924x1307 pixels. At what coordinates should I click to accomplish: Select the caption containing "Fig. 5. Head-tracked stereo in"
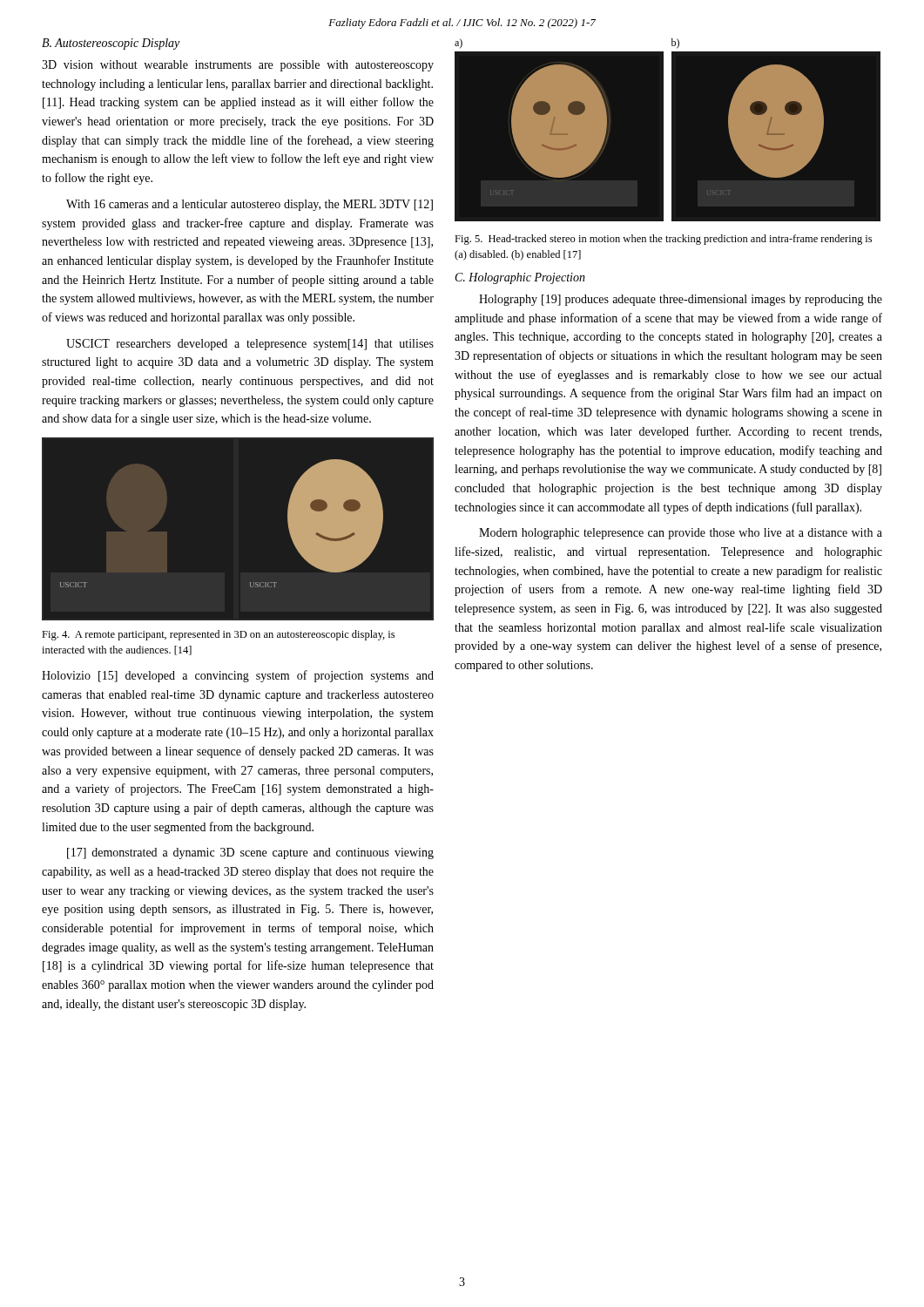coord(663,246)
